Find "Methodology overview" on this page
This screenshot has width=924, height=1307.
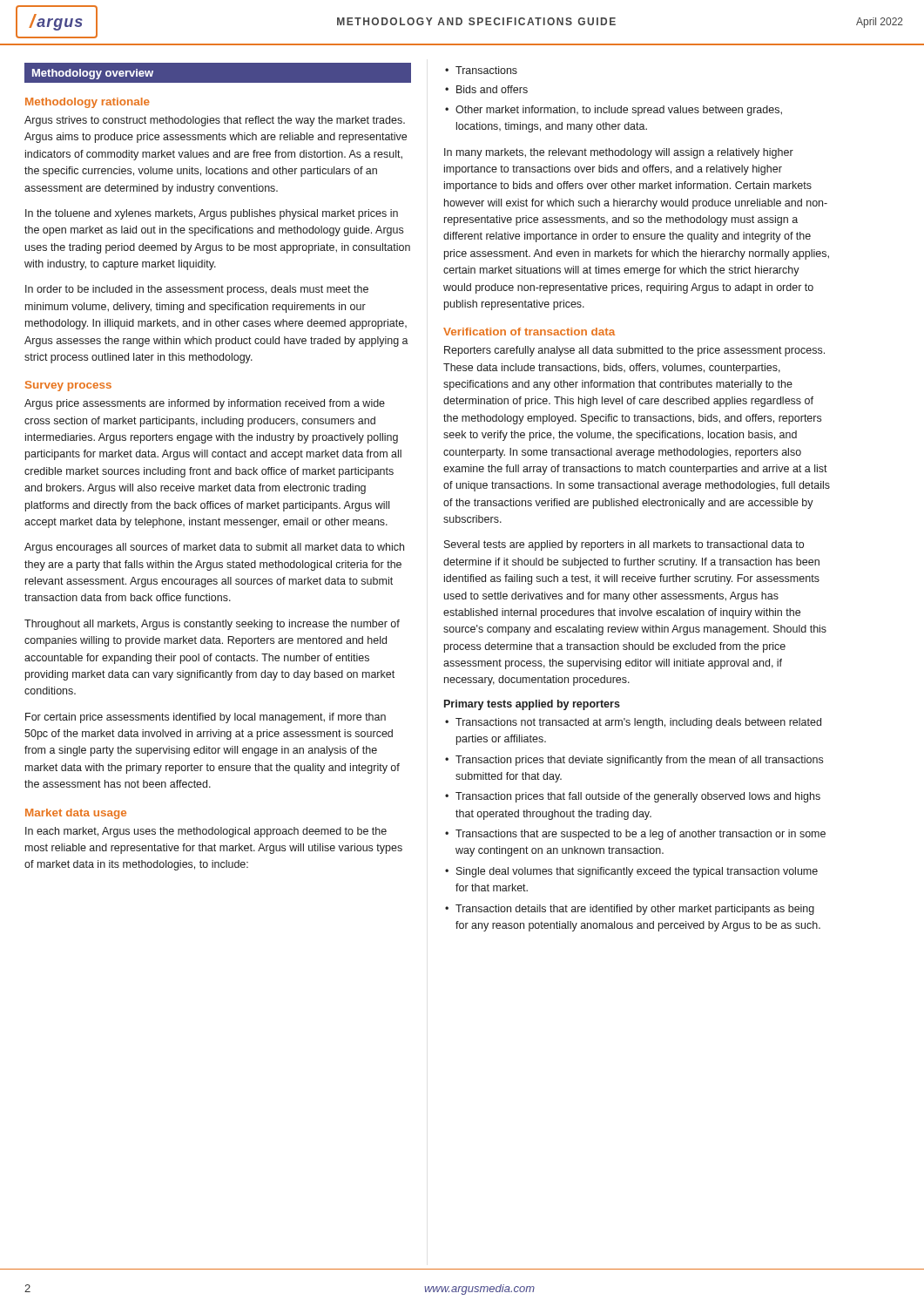[92, 73]
